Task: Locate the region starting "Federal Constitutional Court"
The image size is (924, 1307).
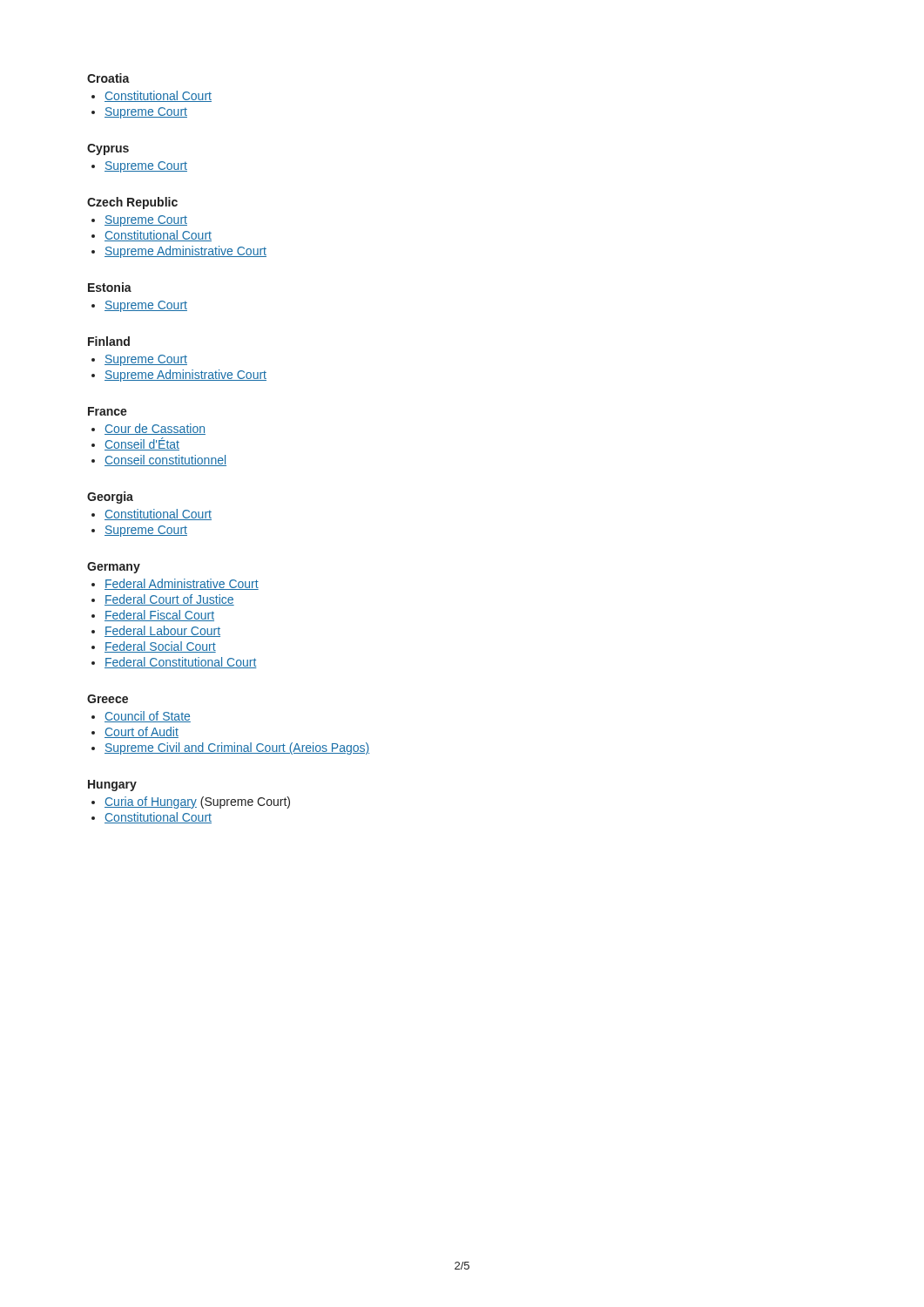Action: [x=181, y=663]
